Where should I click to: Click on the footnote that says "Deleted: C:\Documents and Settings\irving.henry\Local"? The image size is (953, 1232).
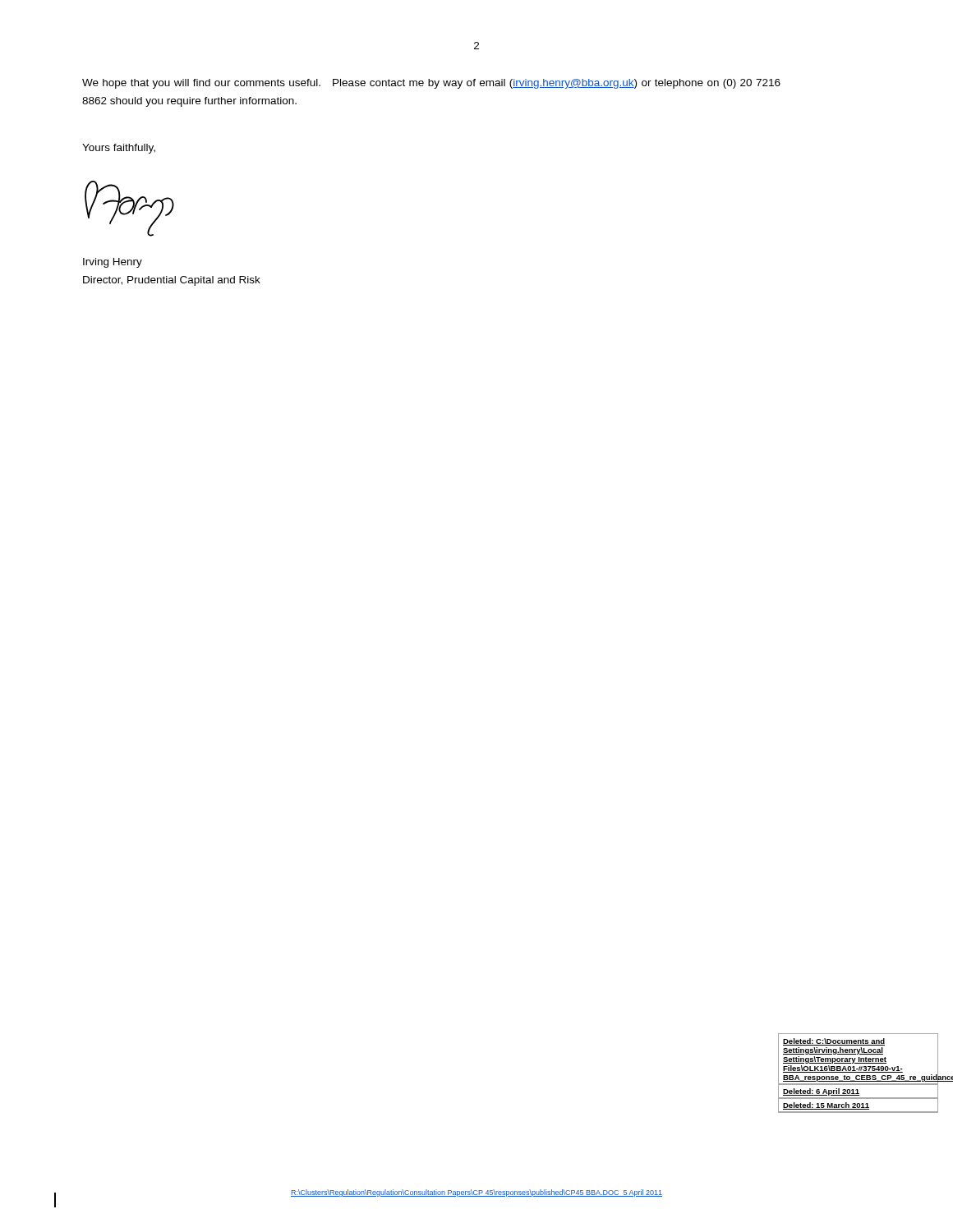click(x=859, y=1059)
